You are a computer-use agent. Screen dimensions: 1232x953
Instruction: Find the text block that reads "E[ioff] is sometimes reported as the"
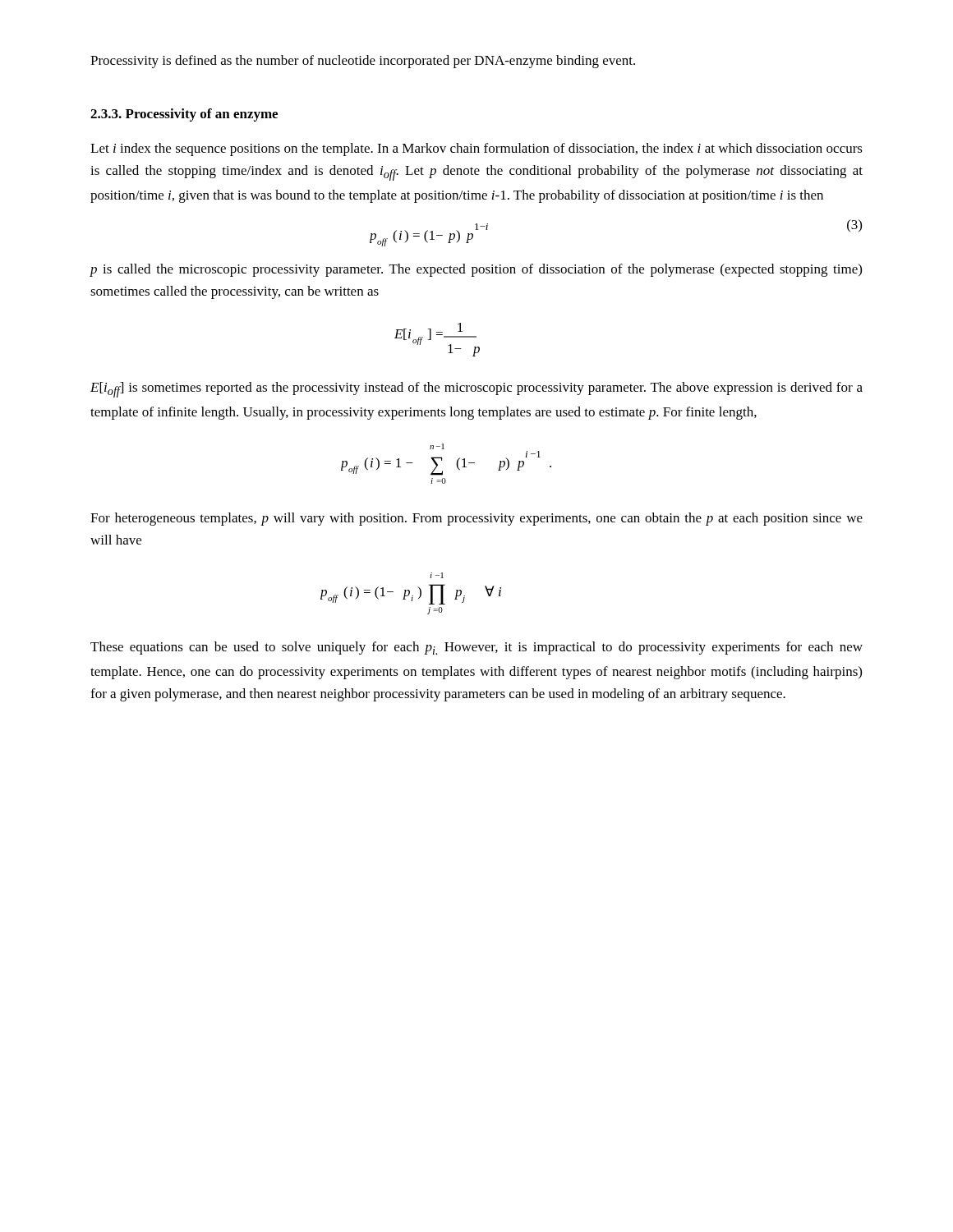(476, 400)
